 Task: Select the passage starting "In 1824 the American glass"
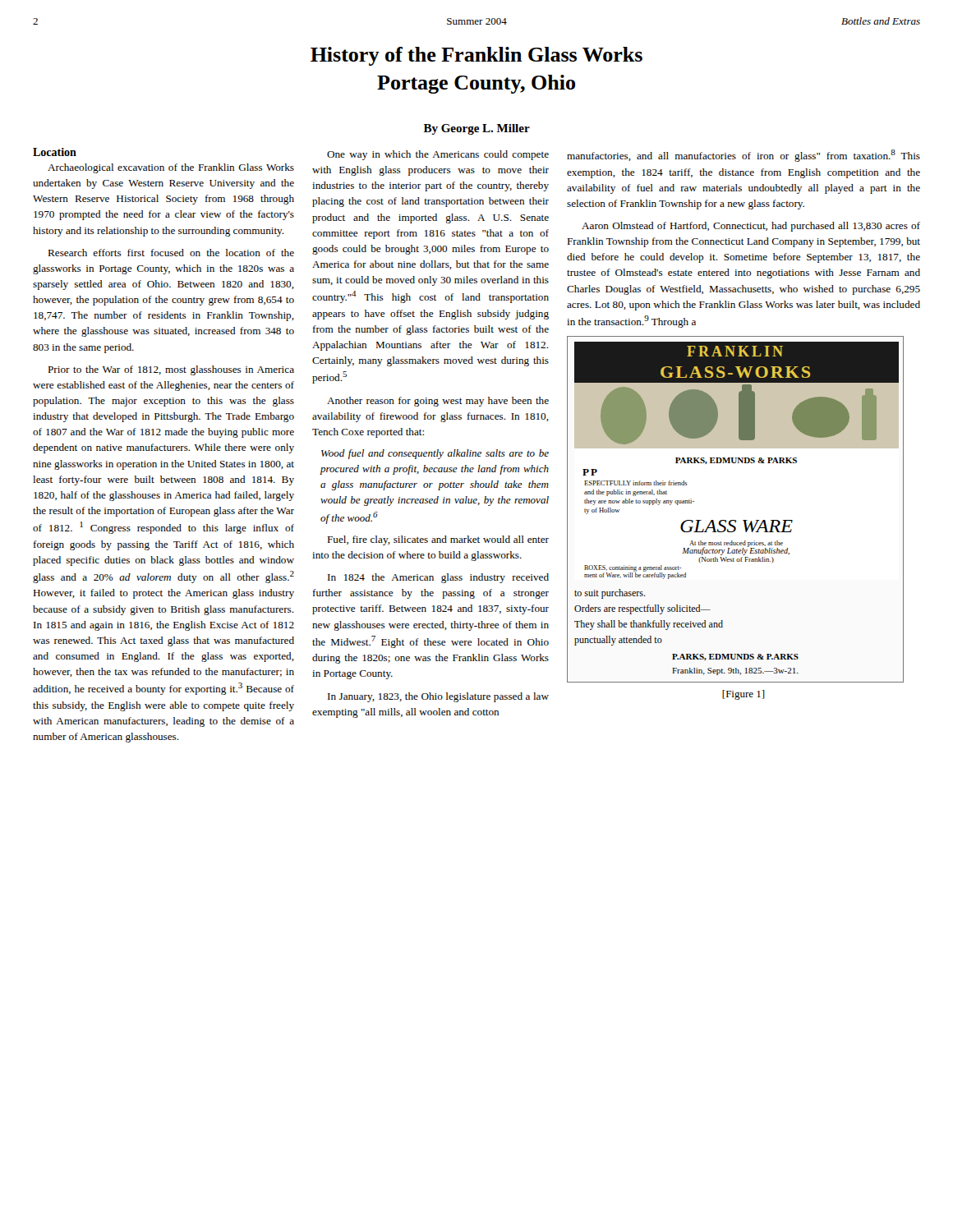431,625
